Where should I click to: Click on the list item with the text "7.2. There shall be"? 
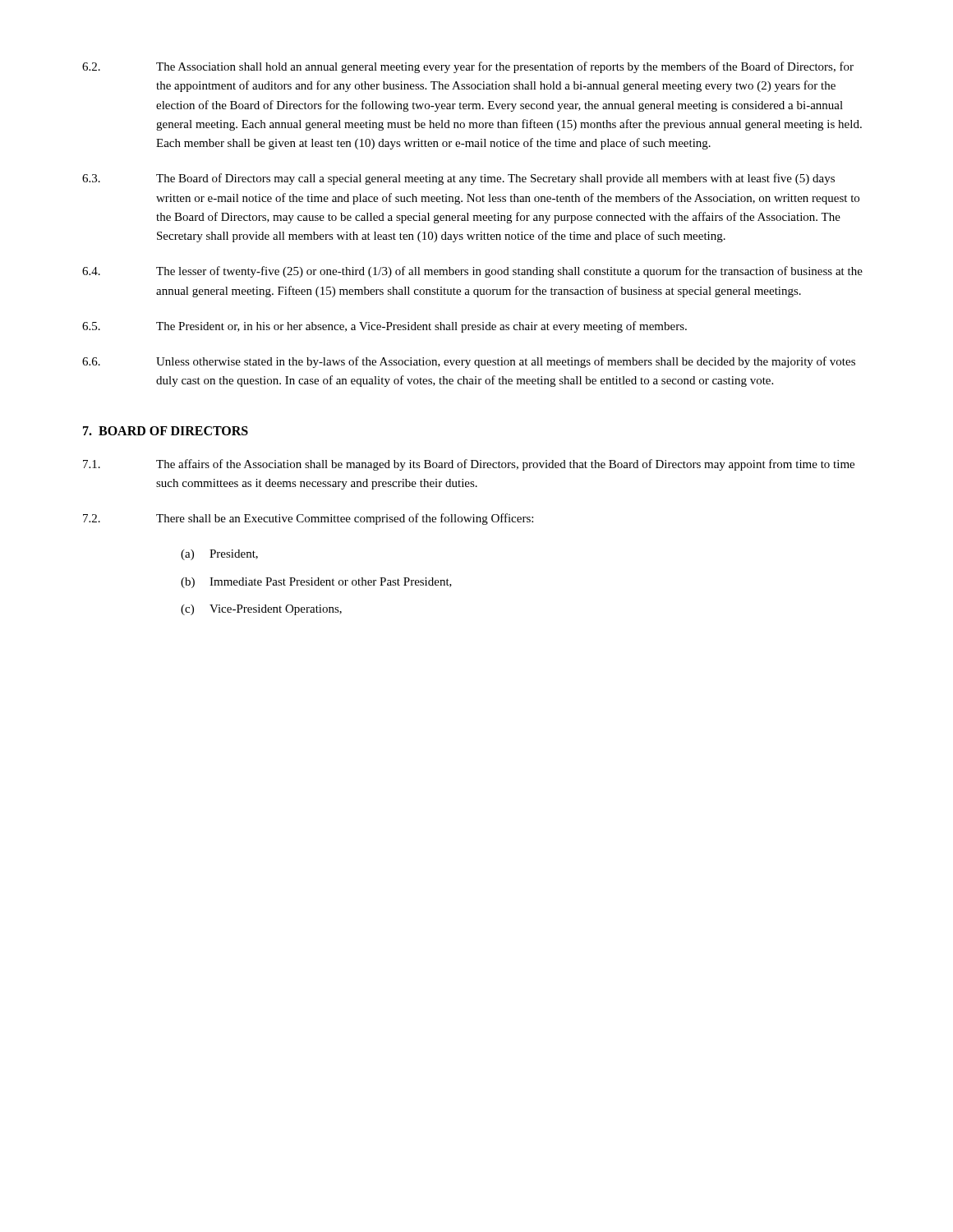pos(476,519)
